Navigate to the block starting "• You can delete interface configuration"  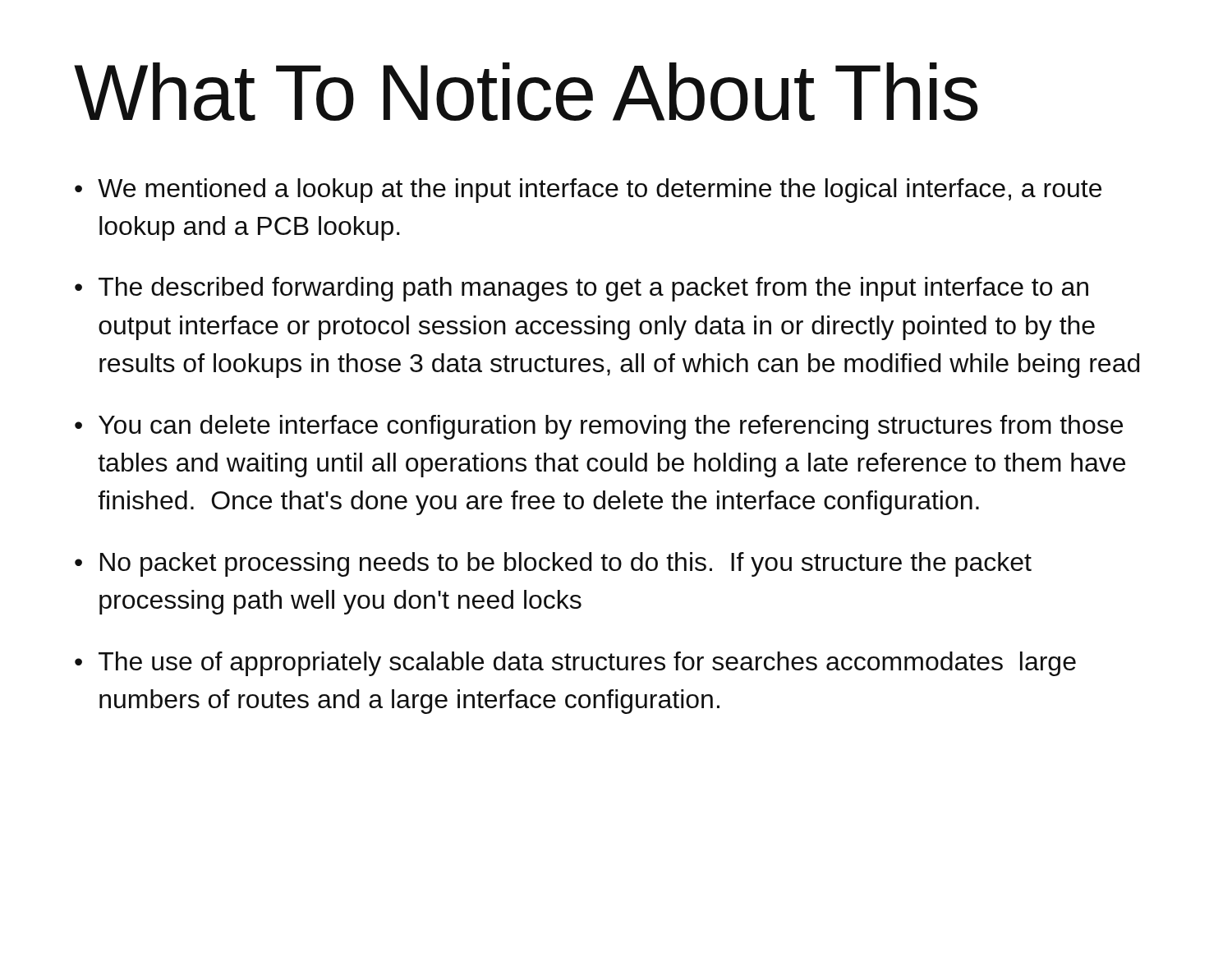616,463
